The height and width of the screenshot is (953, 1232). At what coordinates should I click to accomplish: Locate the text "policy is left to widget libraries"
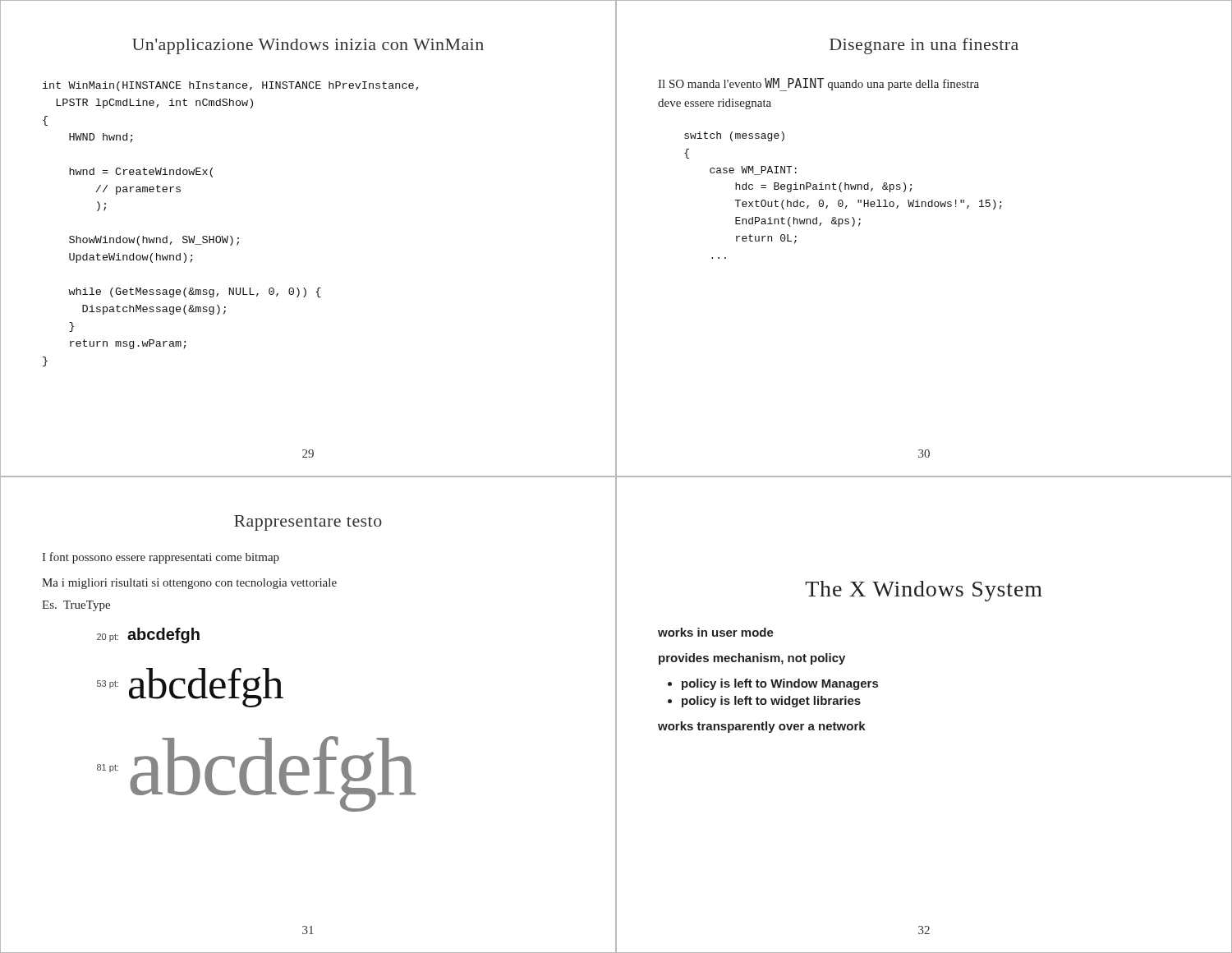pyautogui.click(x=771, y=700)
